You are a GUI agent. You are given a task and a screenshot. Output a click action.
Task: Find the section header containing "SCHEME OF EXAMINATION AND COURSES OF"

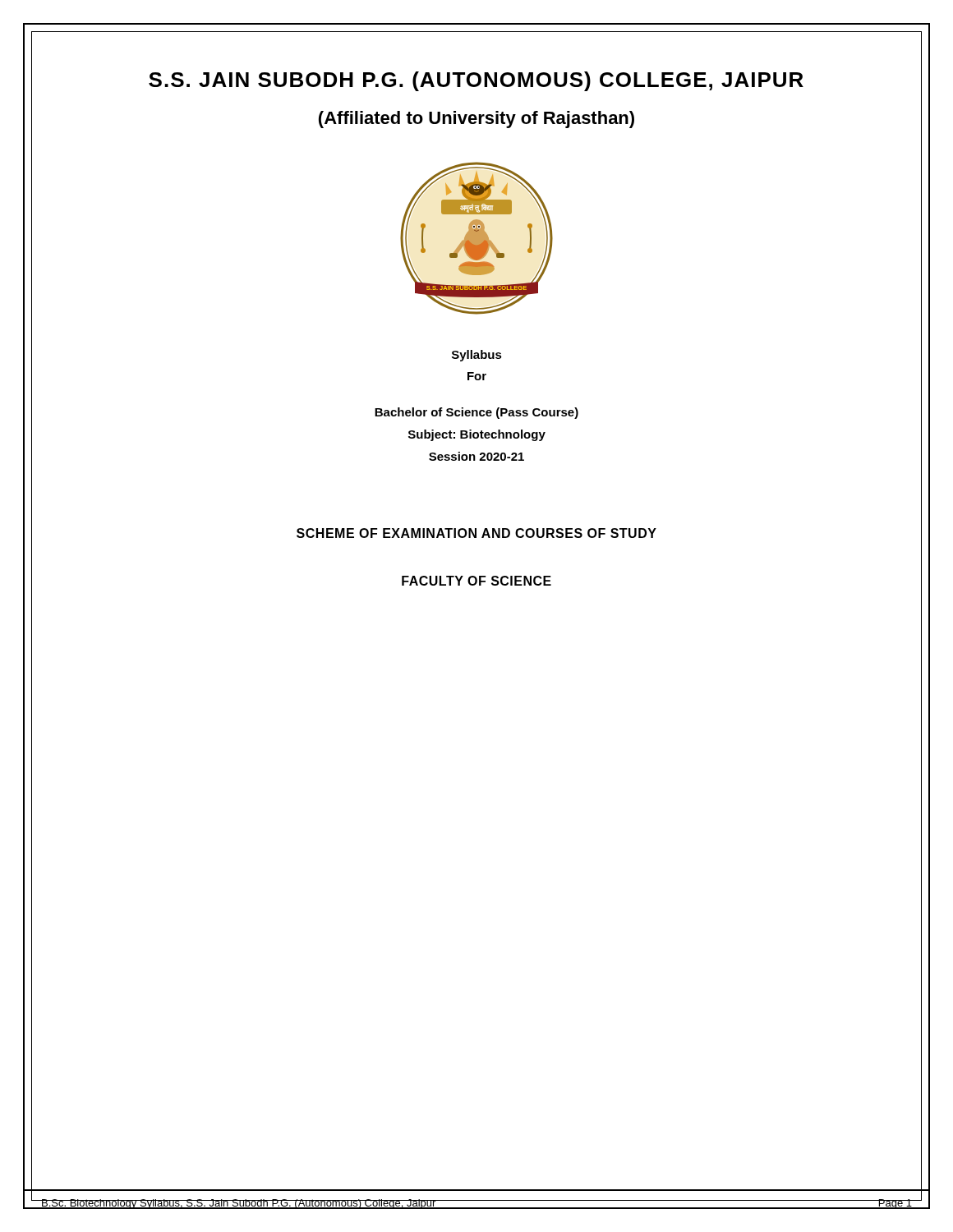click(476, 533)
